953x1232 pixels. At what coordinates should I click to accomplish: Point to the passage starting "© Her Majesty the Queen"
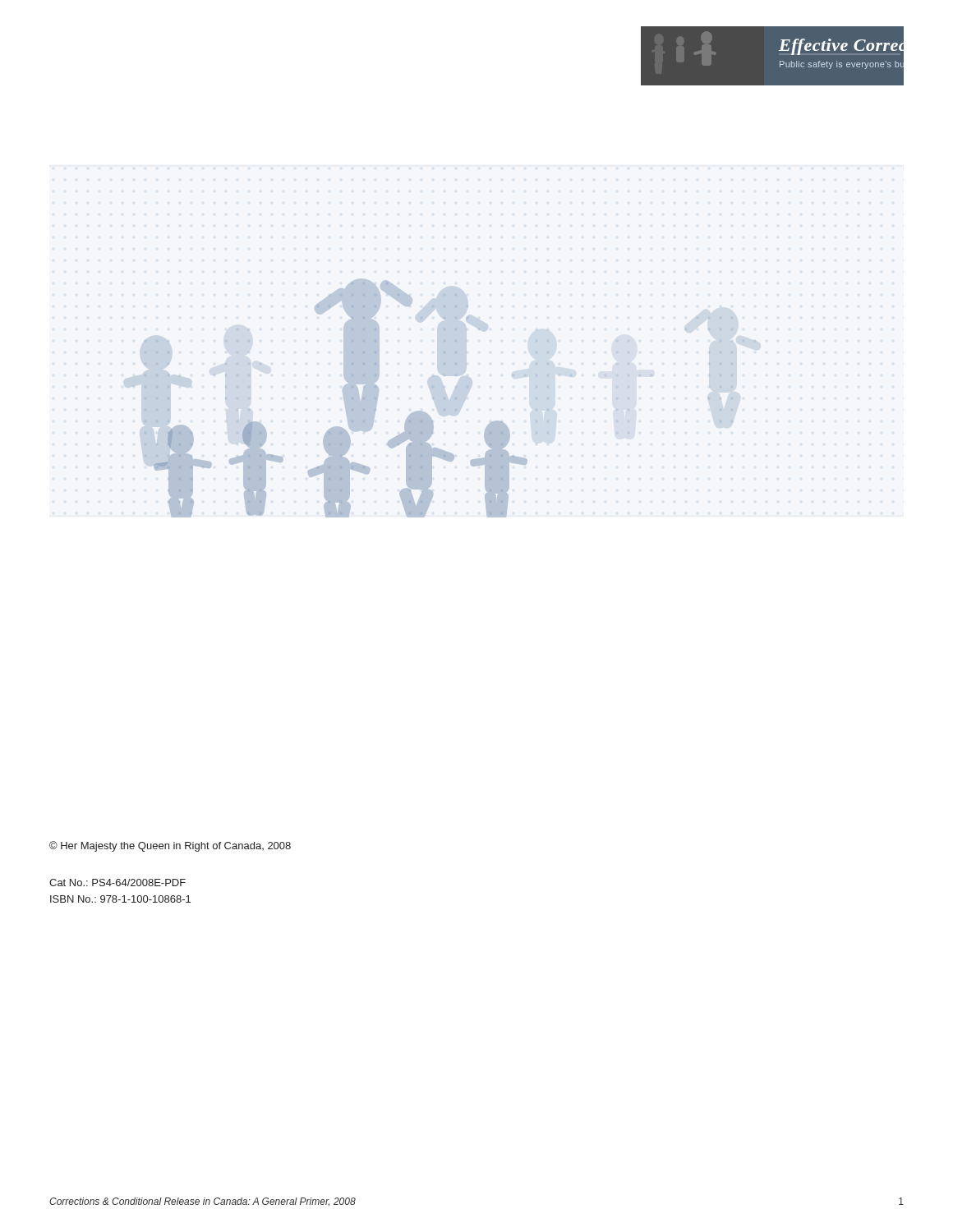pos(170,846)
